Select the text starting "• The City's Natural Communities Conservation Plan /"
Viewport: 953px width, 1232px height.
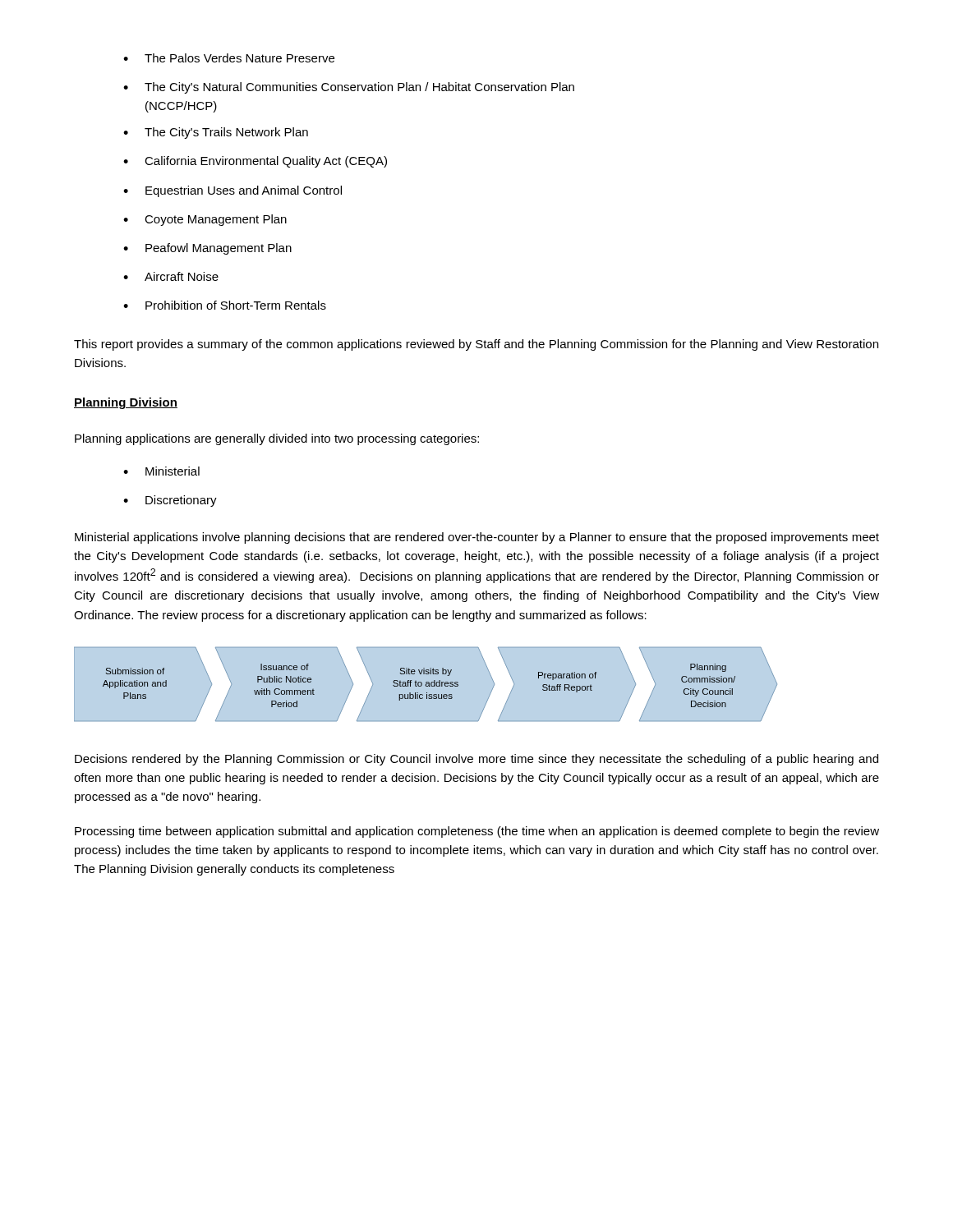[501, 97]
